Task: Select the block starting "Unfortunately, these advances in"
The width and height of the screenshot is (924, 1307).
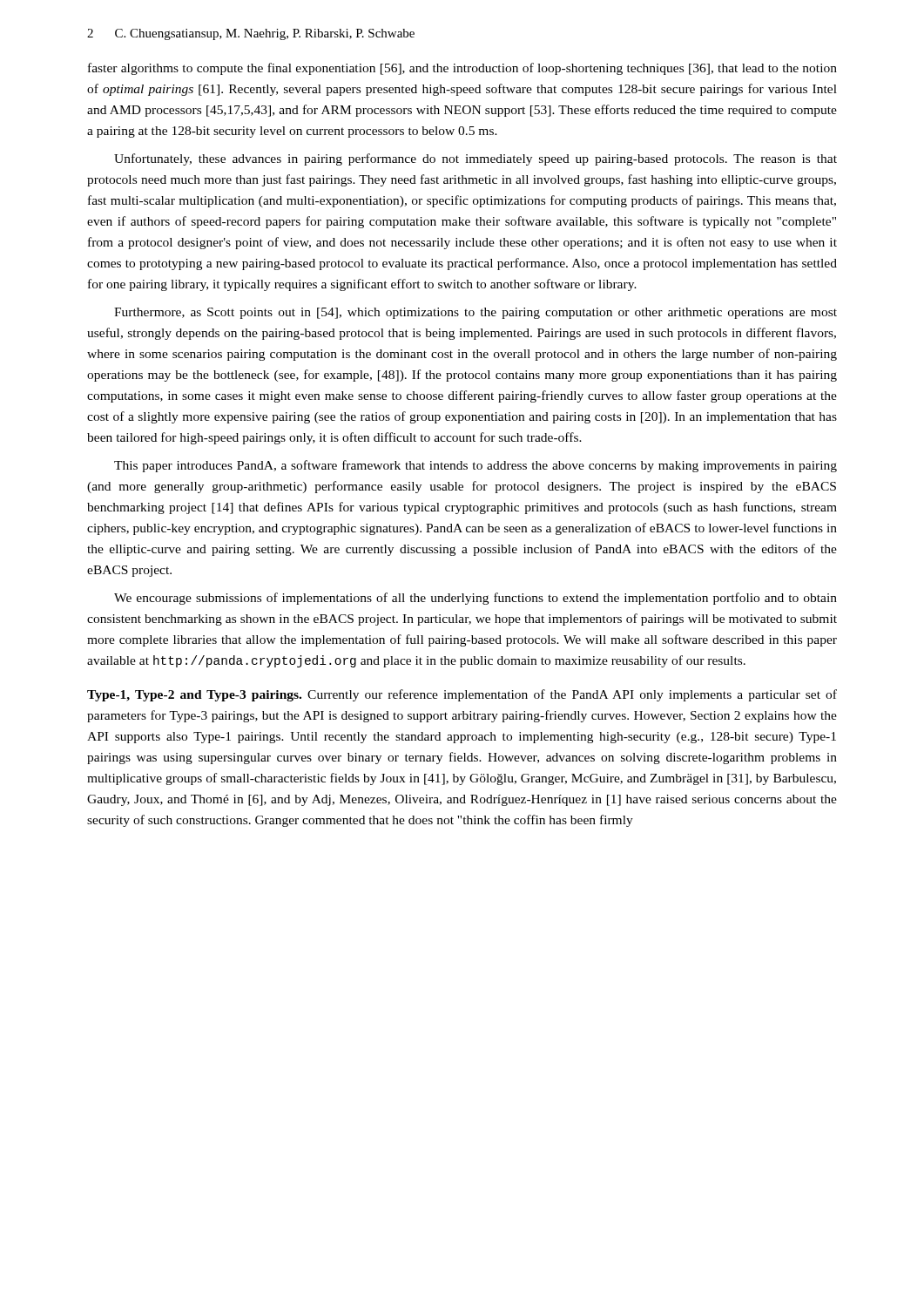Action: click(462, 221)
